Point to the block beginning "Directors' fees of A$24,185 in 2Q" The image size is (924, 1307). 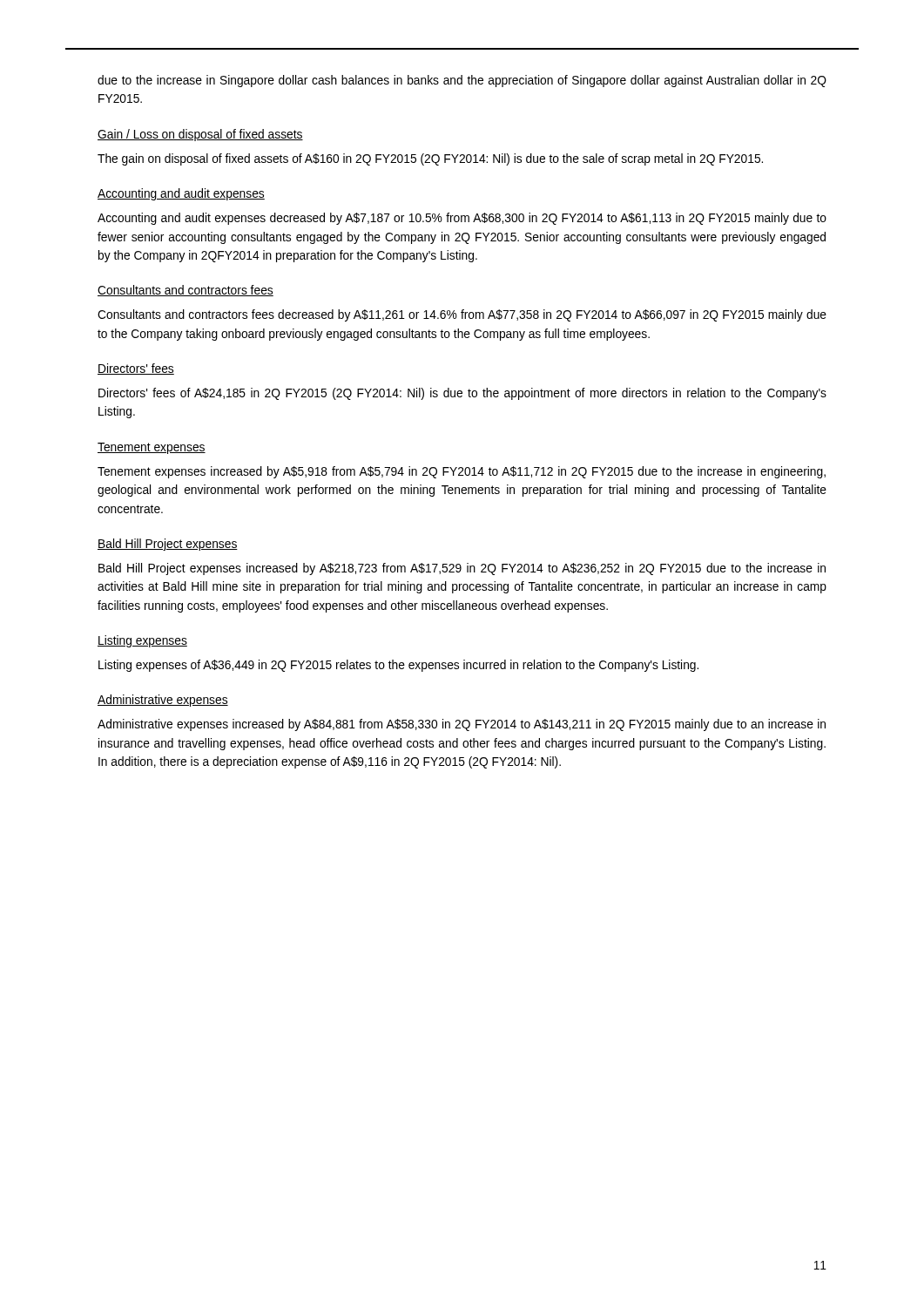(x=462, y=403)
